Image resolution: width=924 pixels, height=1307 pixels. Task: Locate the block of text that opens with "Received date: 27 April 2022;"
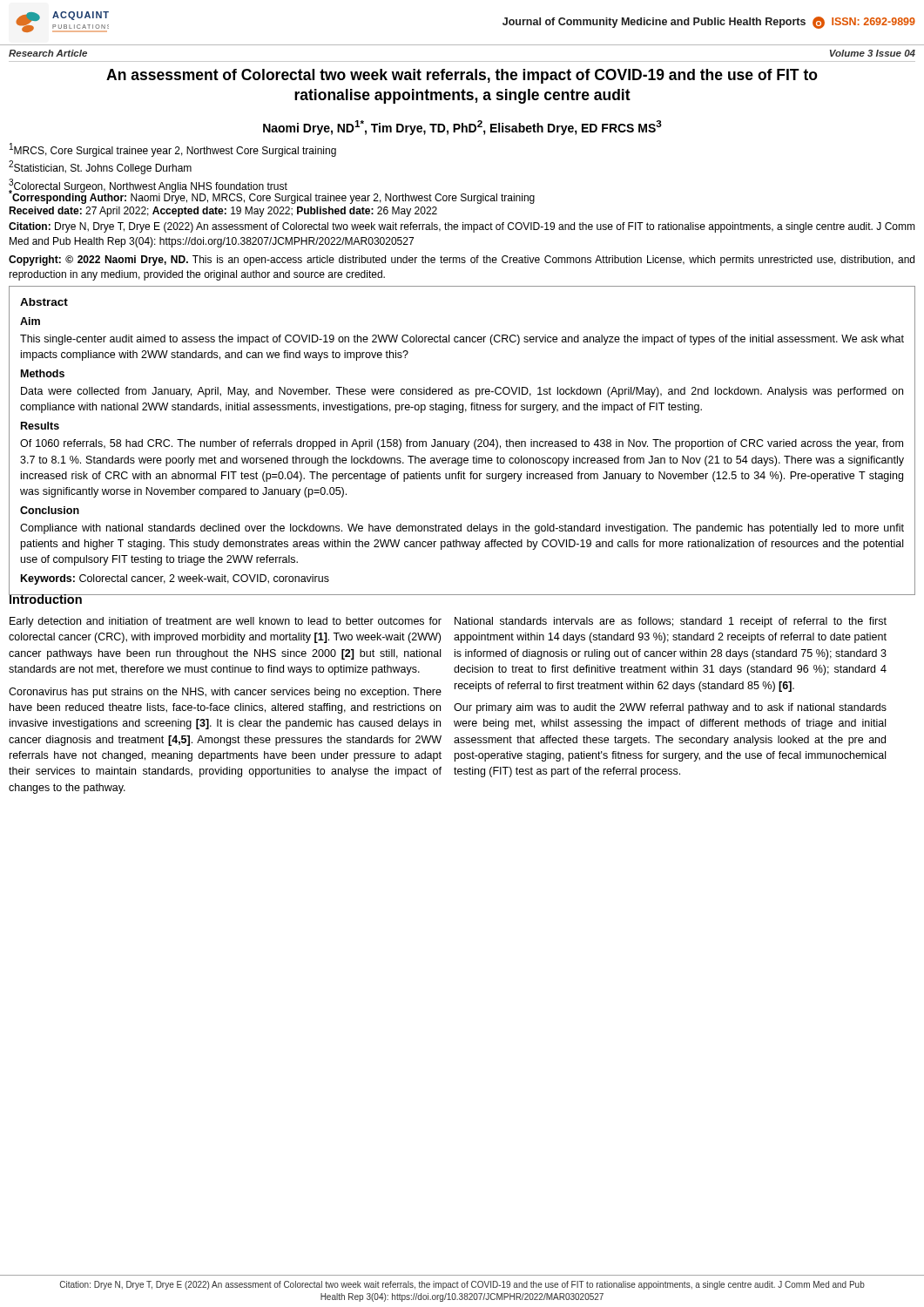[223, 211]
